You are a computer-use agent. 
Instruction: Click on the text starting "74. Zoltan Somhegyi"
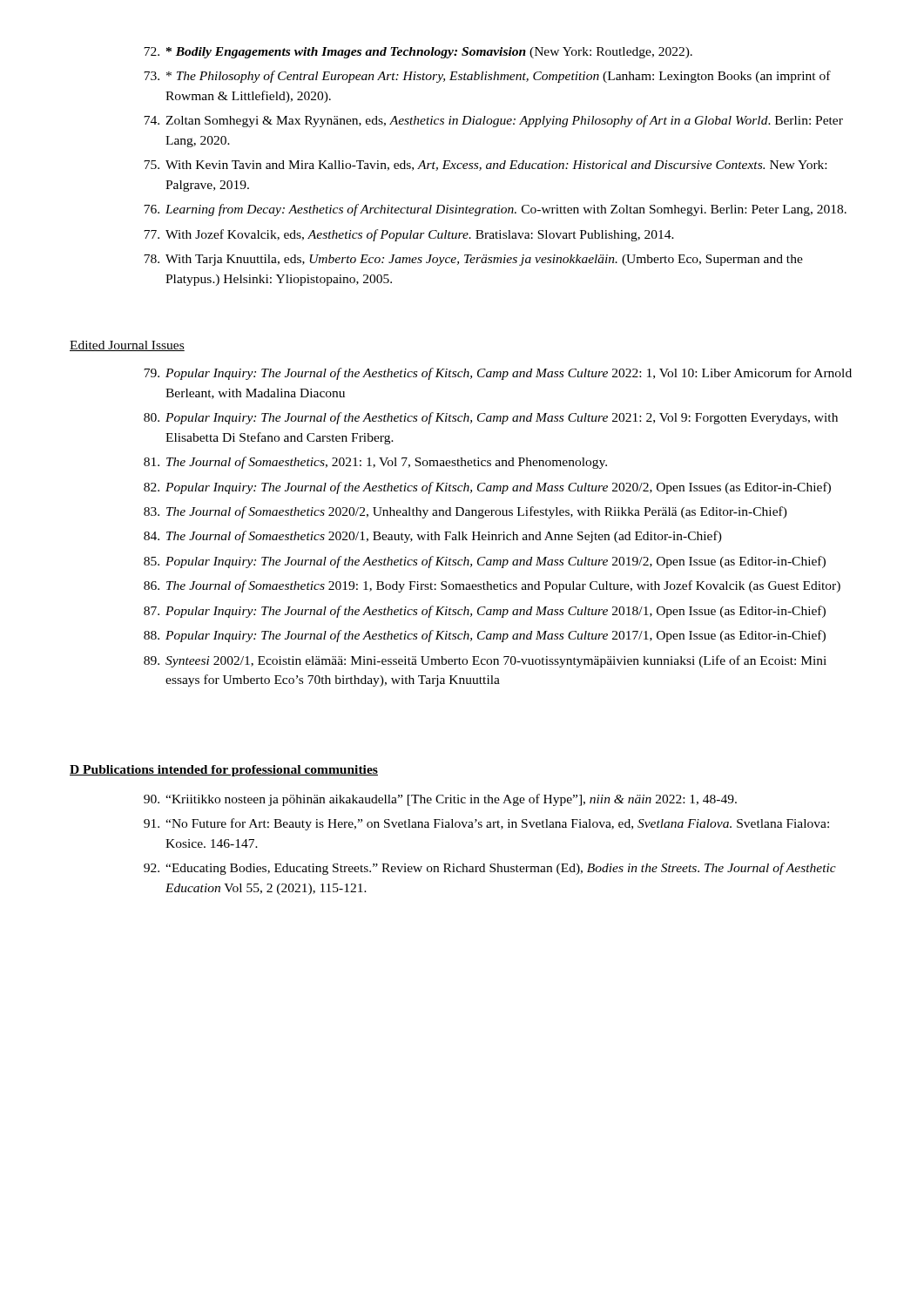click(x=488, y=131)
